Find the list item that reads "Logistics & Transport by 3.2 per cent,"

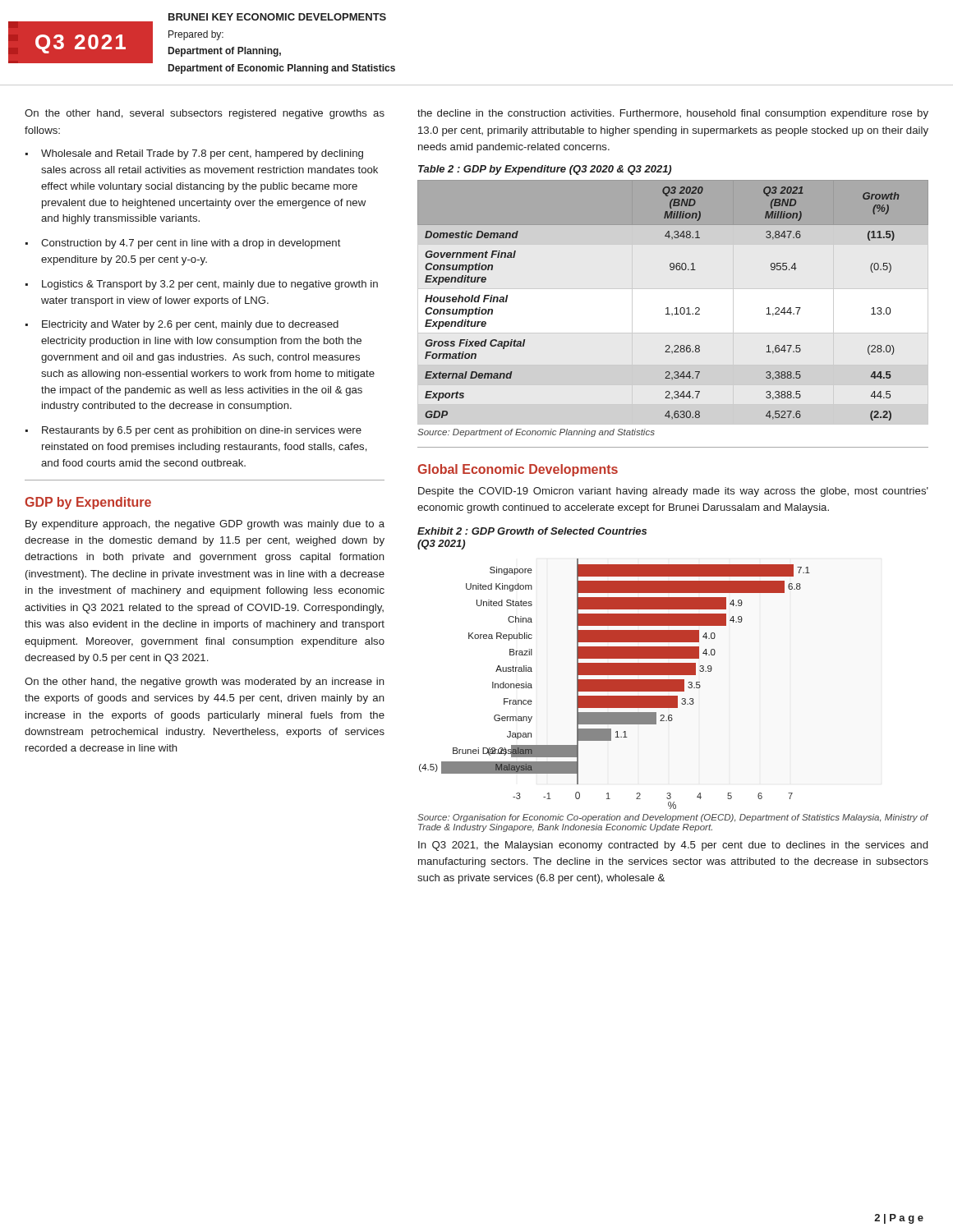click(210, 292)
